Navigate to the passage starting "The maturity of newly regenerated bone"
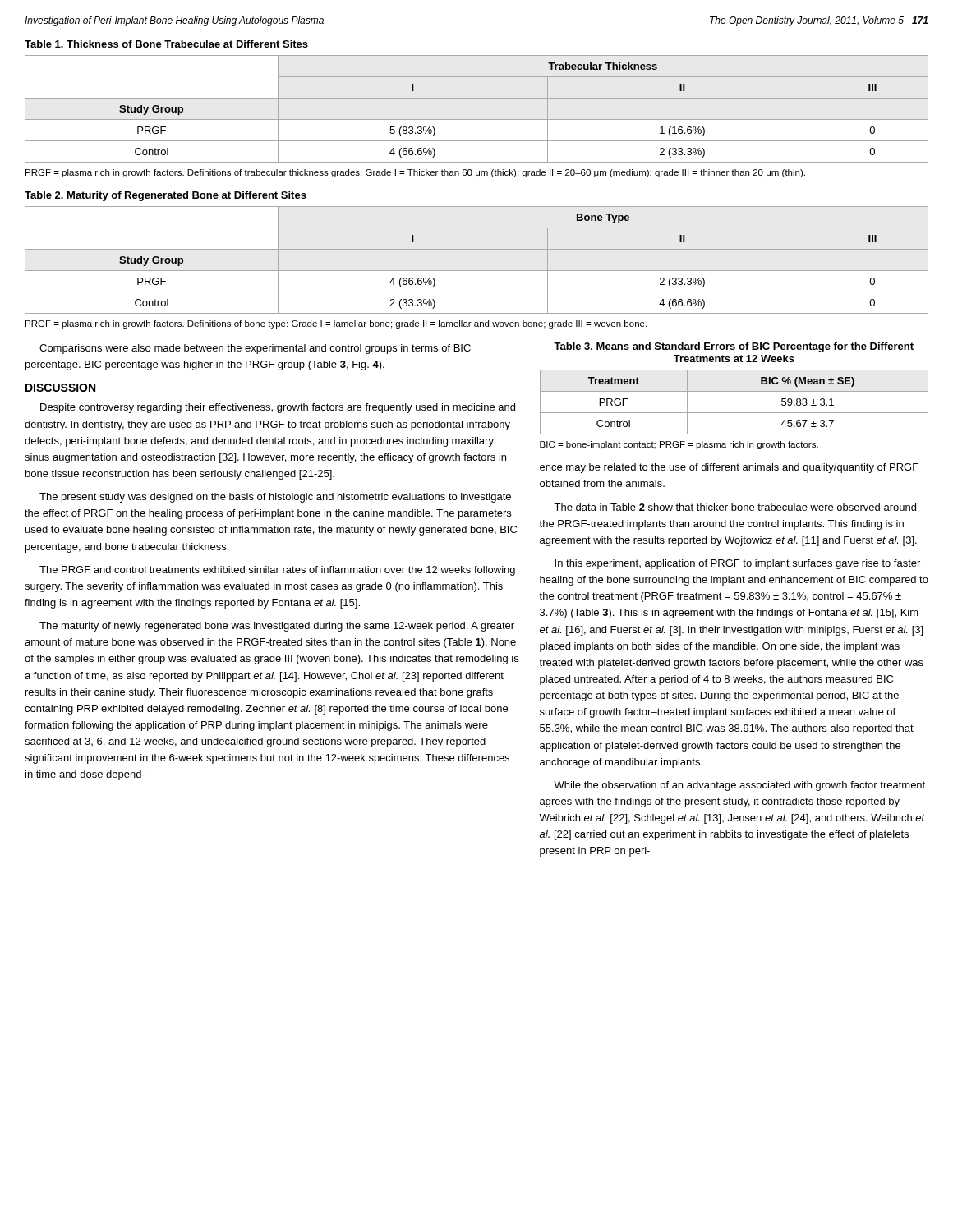 point(272,700)
